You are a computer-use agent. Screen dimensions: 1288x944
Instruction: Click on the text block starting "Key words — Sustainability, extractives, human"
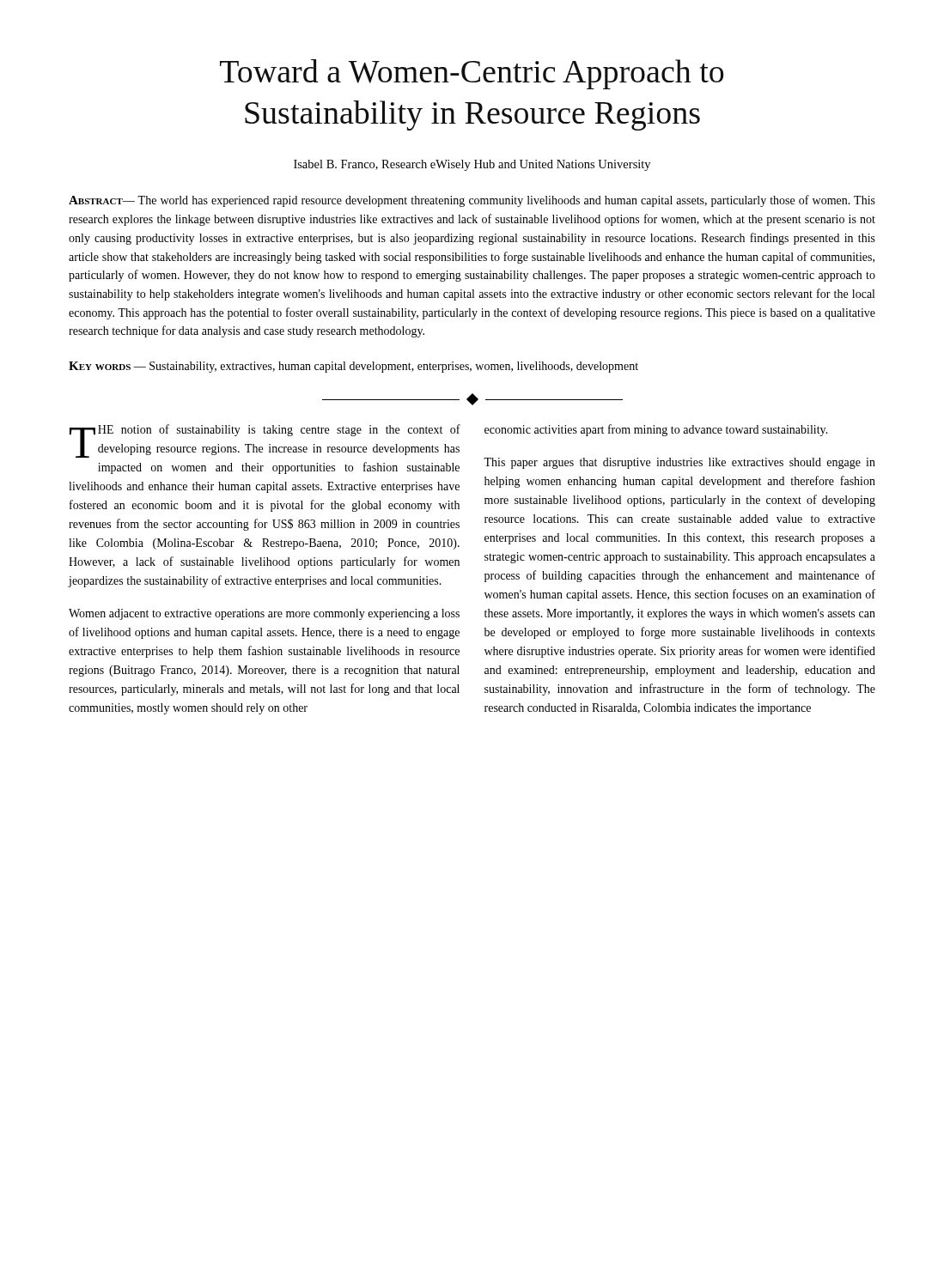354,366
